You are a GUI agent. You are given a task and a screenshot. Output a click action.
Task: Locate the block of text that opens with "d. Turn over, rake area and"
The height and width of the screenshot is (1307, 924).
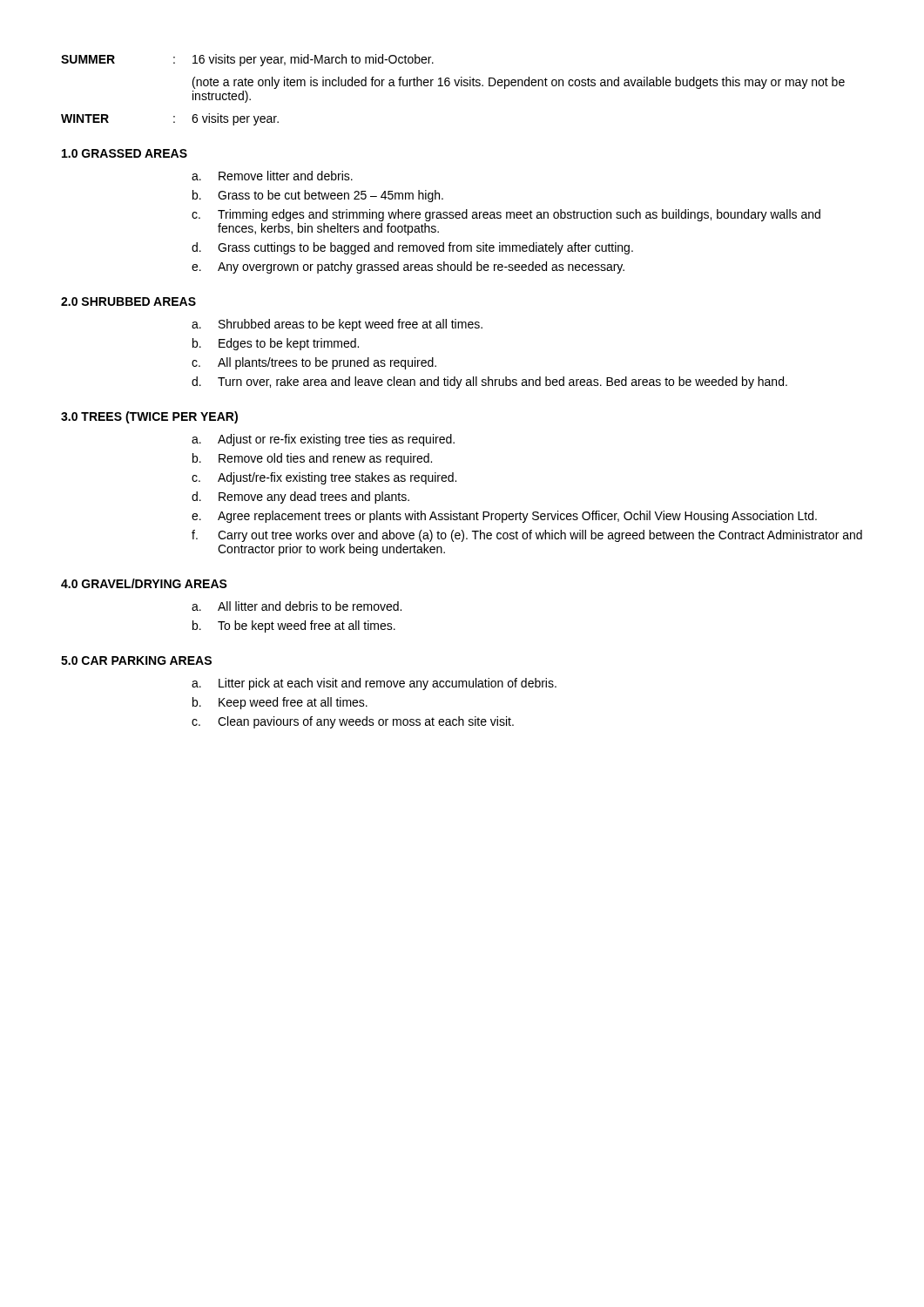tap(527, 382)
